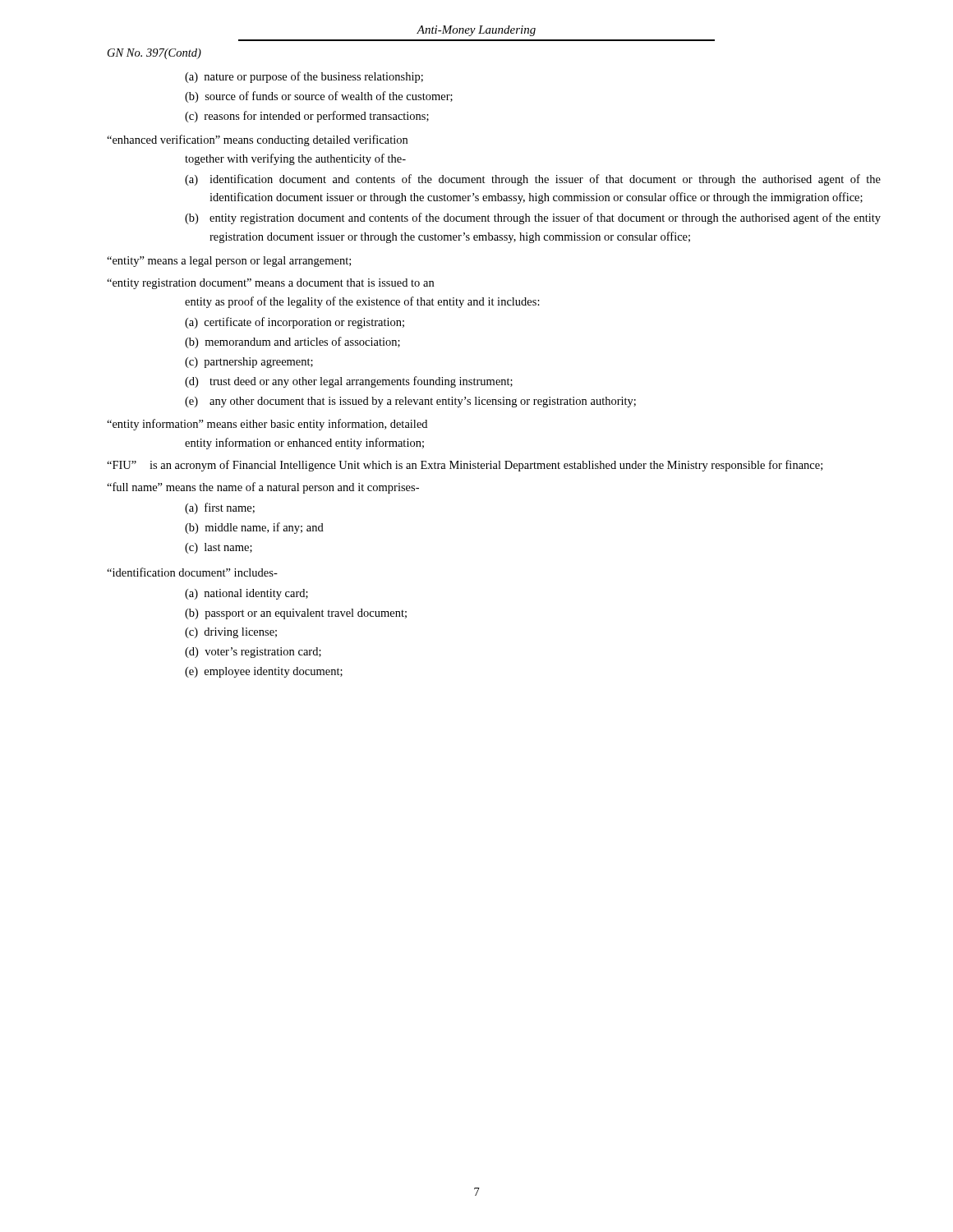Find "(b) middle name, if any; and" on this page
Viewport: 953px width, 1232px height.
[254, 527]
